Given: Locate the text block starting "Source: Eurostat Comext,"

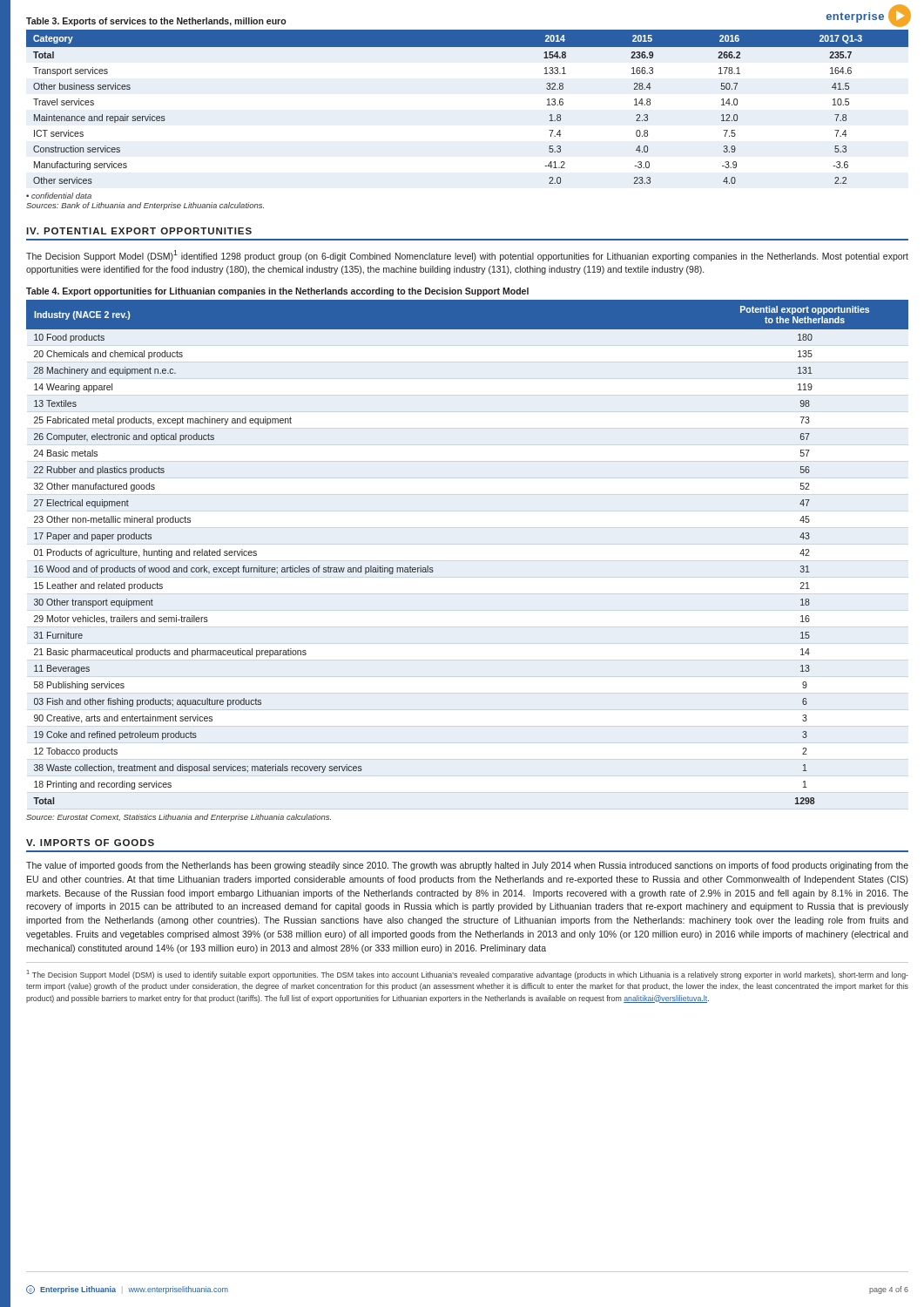Looking at the screenshot, I should (179, 817).
